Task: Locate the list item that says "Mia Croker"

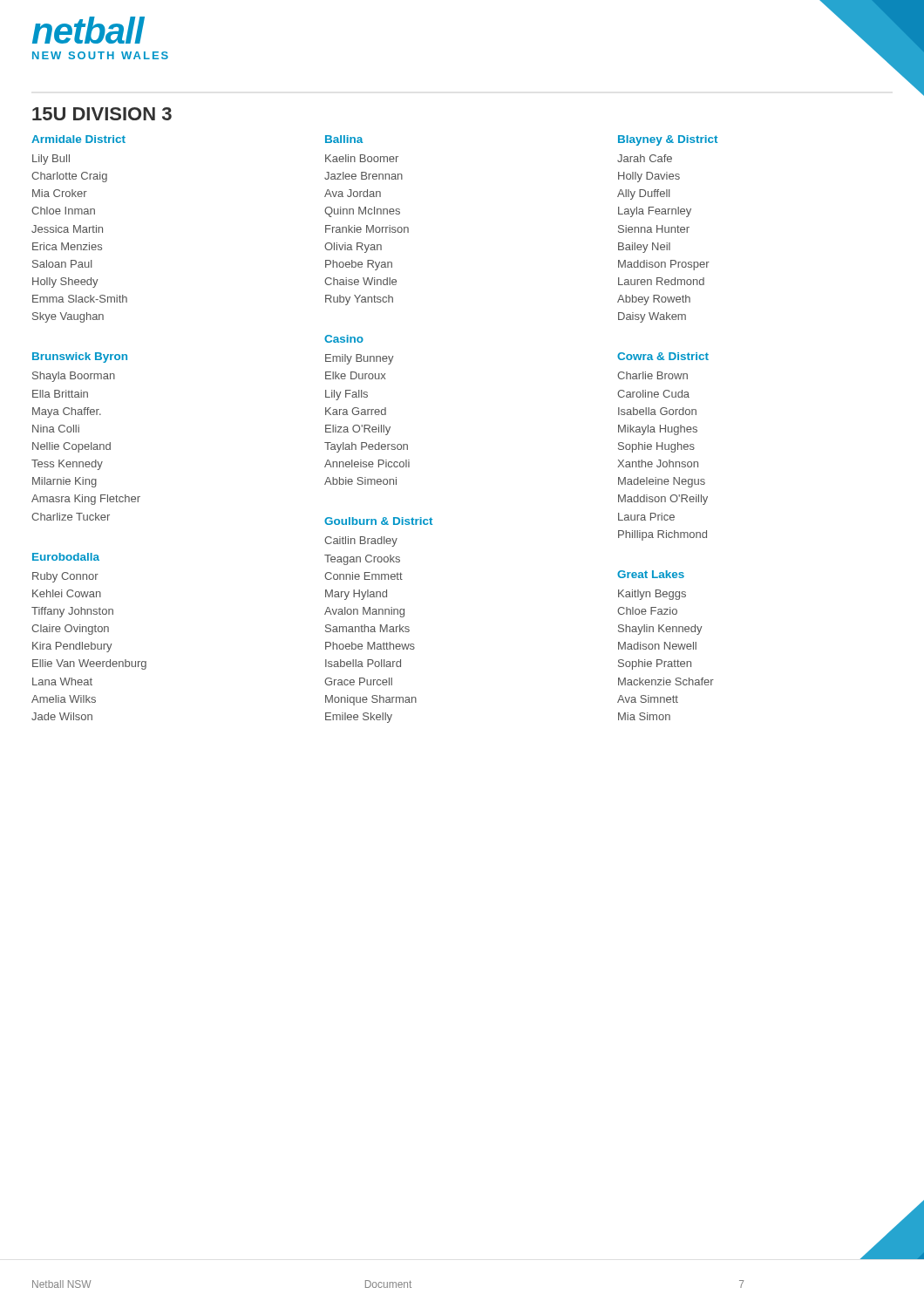Action: point(59,193)
